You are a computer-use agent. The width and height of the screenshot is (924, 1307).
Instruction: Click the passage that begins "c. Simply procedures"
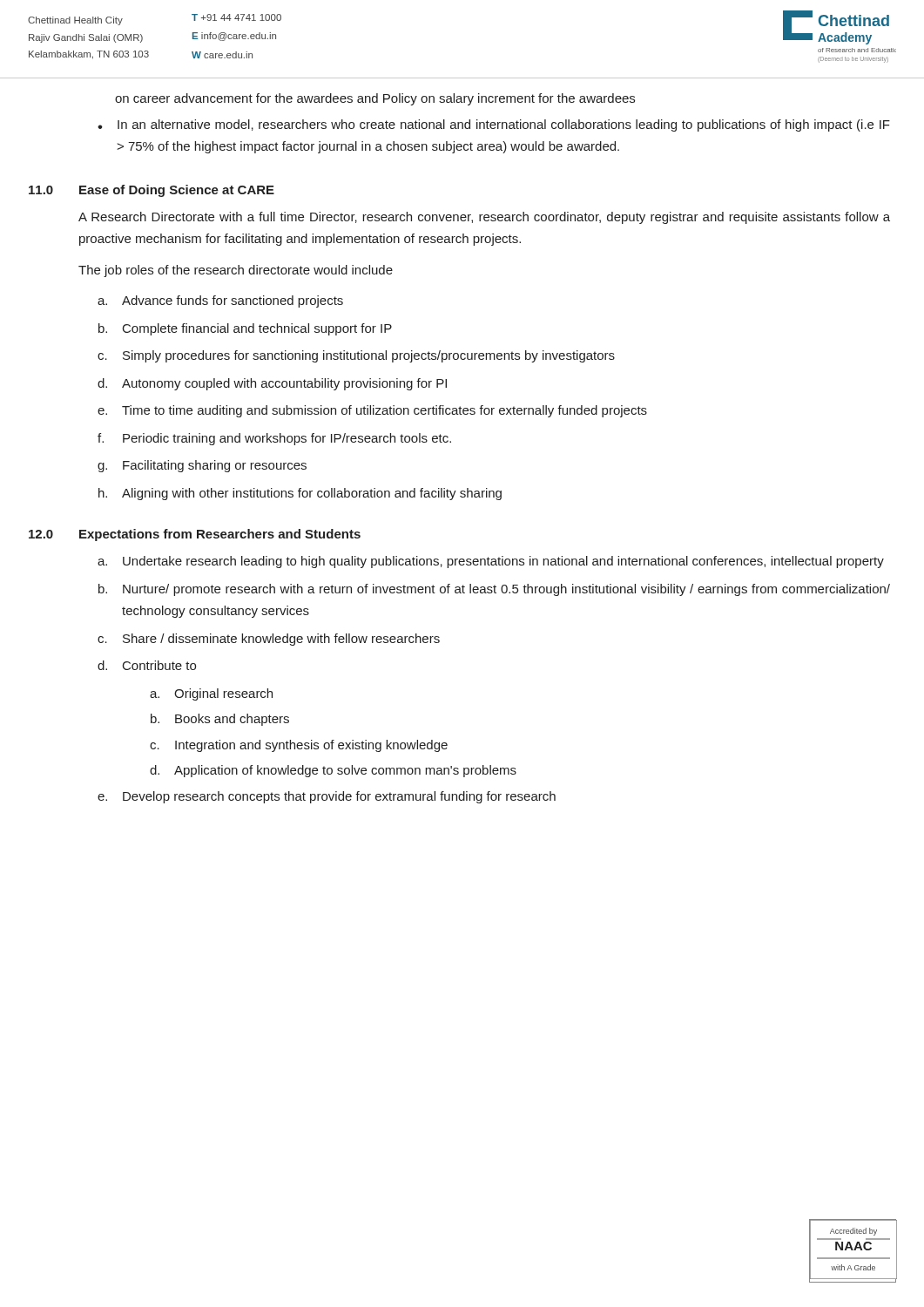[x=494, y=355]
